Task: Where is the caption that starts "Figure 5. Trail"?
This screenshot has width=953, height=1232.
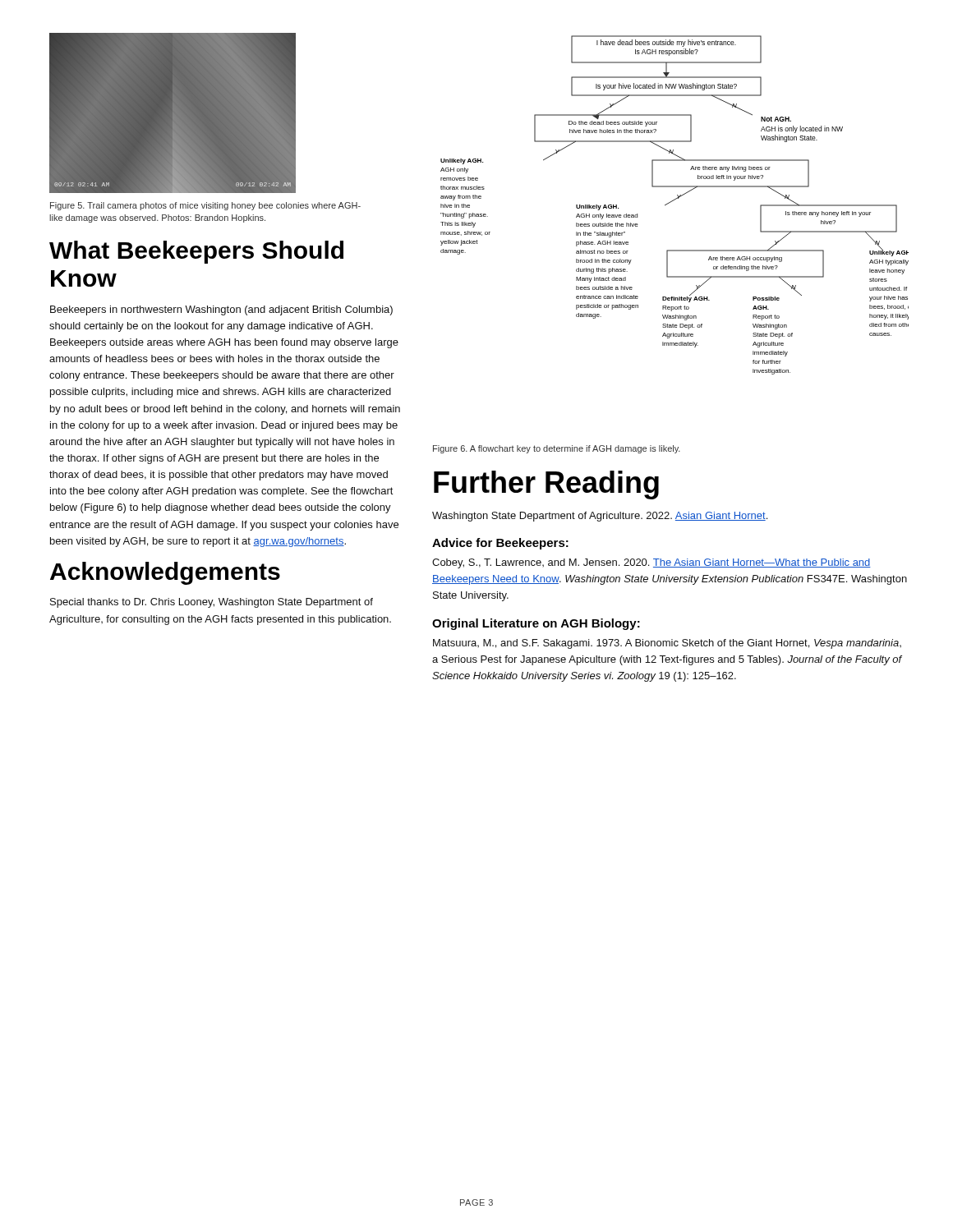Action: [x=205, y=212]
